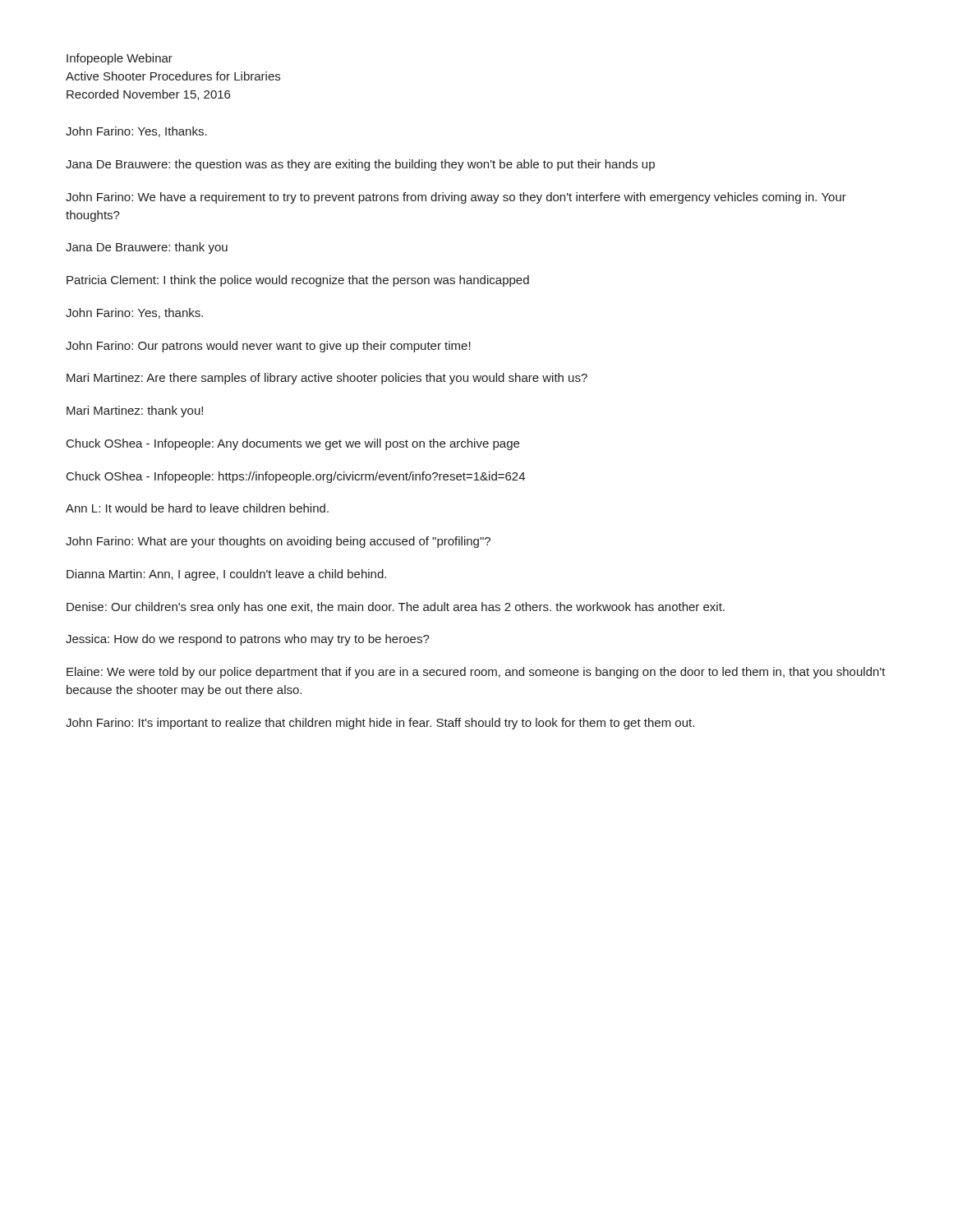The width and height of the screenshot is (953, 1232).
Task: Find the text block that reads "Elaine: We were"
Action: pyautogui.click(x=475, y=680)
